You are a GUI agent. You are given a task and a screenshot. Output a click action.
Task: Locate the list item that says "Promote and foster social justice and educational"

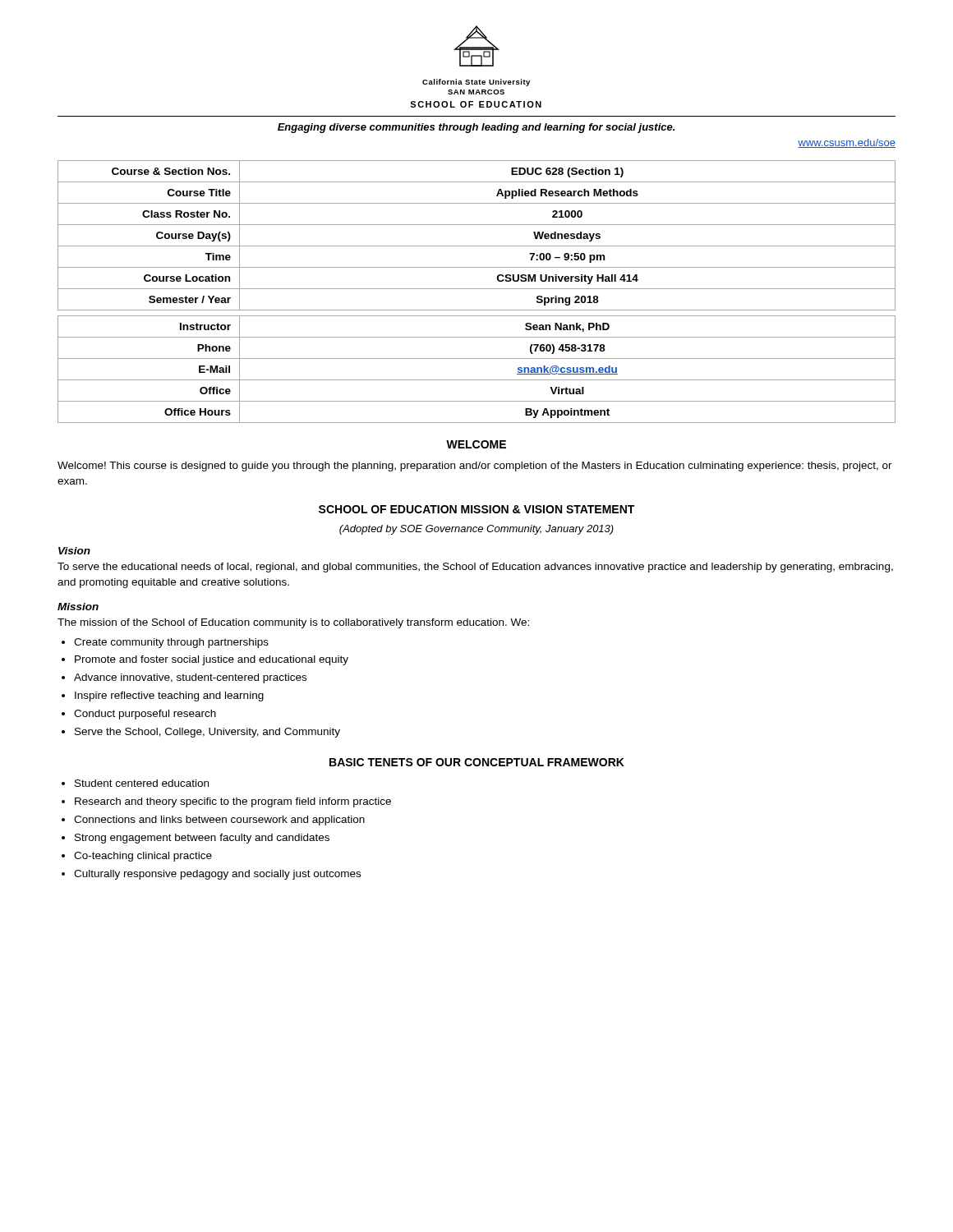211,659
